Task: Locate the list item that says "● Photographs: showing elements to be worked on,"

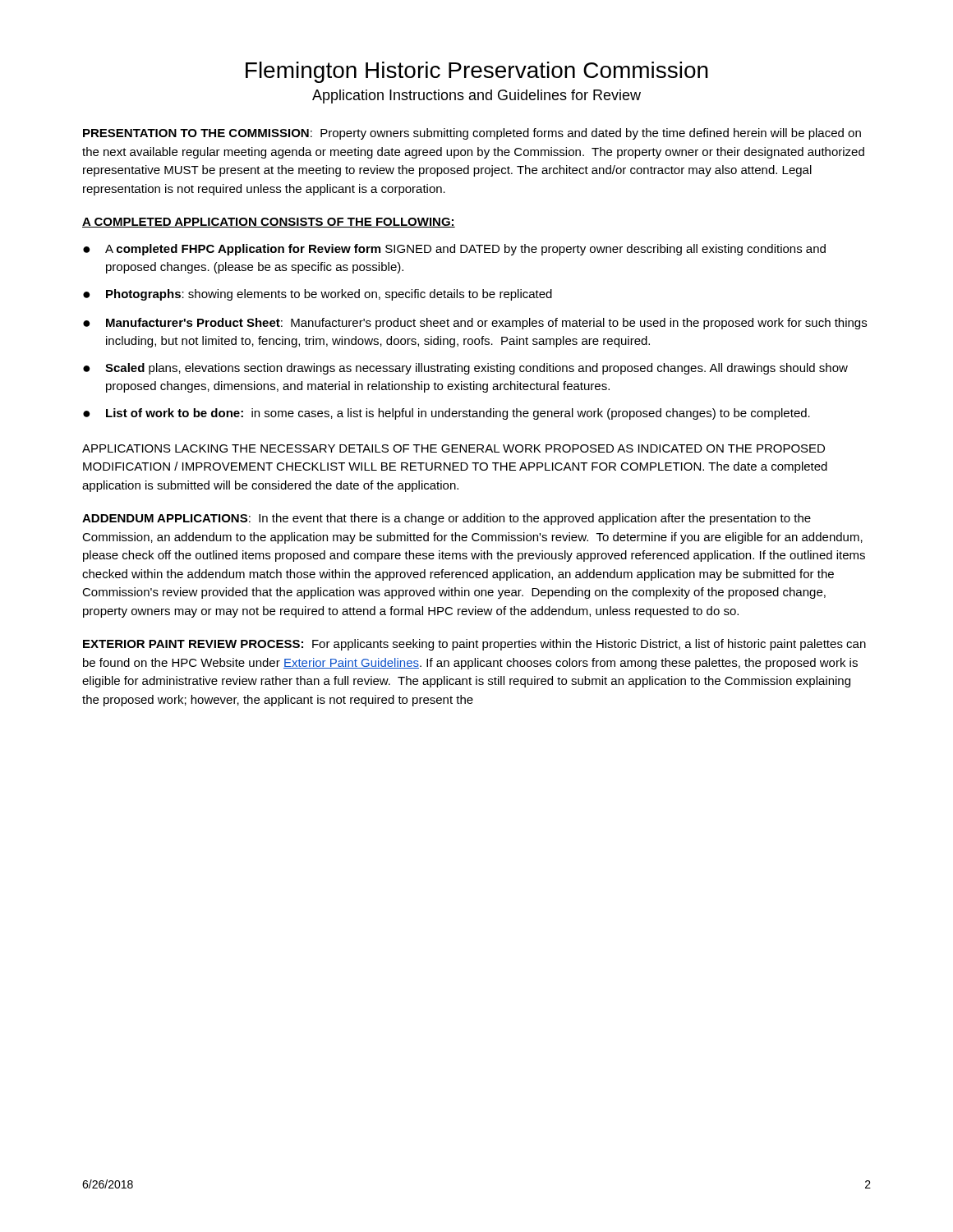Action: point(476,295)
